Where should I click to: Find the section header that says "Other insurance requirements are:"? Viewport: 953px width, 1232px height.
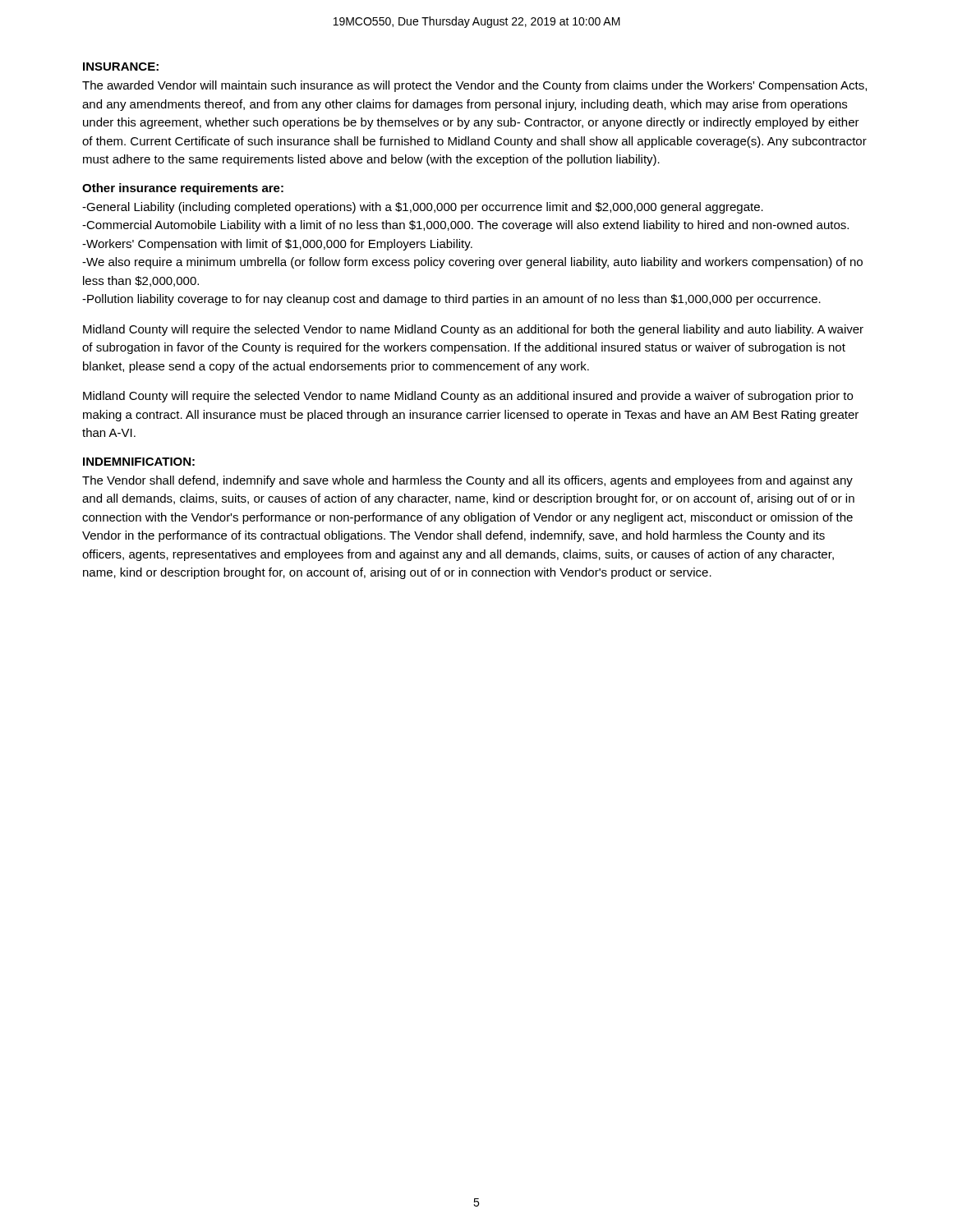pos(183,187)
